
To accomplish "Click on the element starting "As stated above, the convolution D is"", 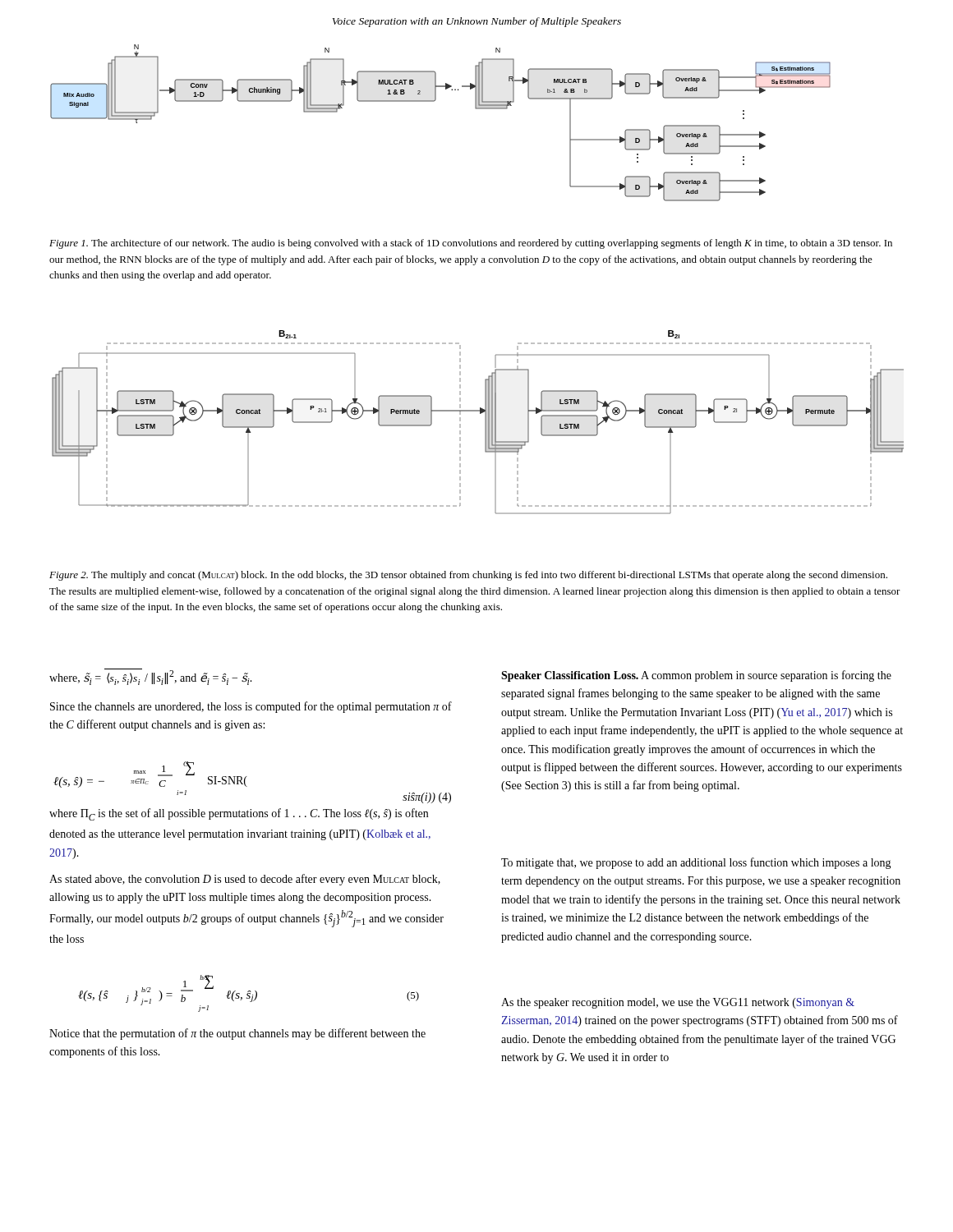I will (x=246, y=909).
